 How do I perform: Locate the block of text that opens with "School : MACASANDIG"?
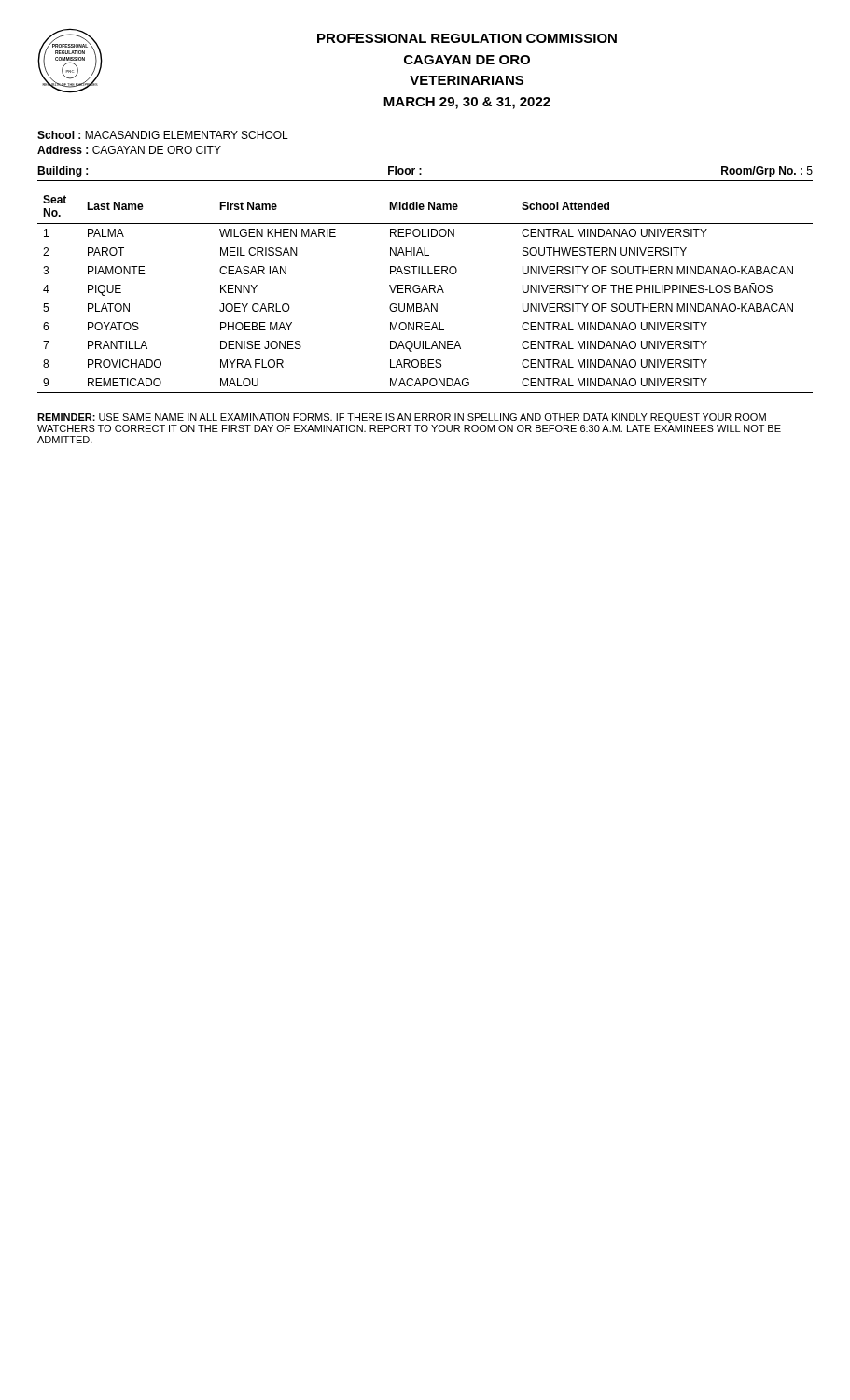(x=163, y=135)
